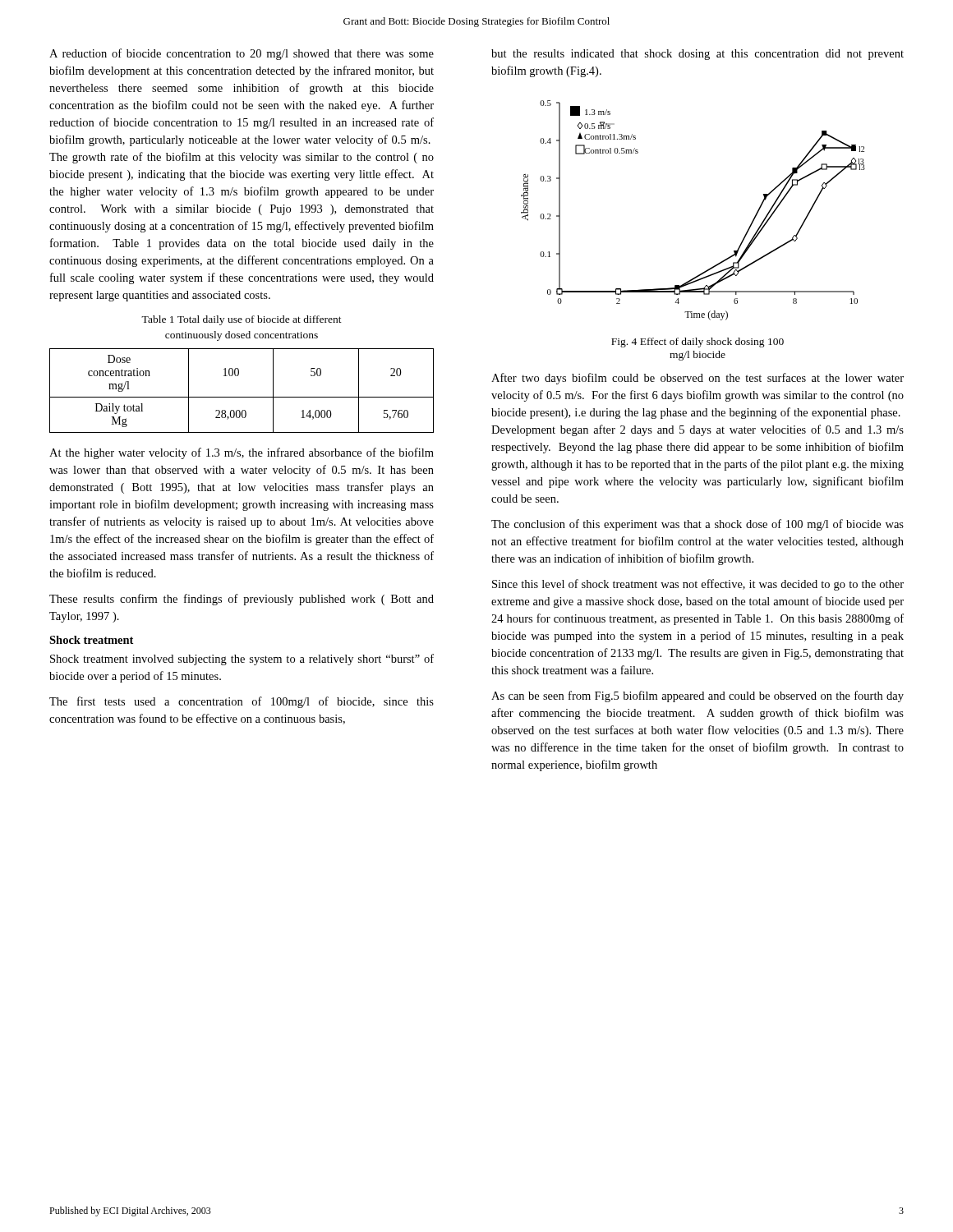Click on the text block that says "Shock treatment involved subjecting the system"
Viewport: 953px width, 1232px height.
(x=242, y=667)
